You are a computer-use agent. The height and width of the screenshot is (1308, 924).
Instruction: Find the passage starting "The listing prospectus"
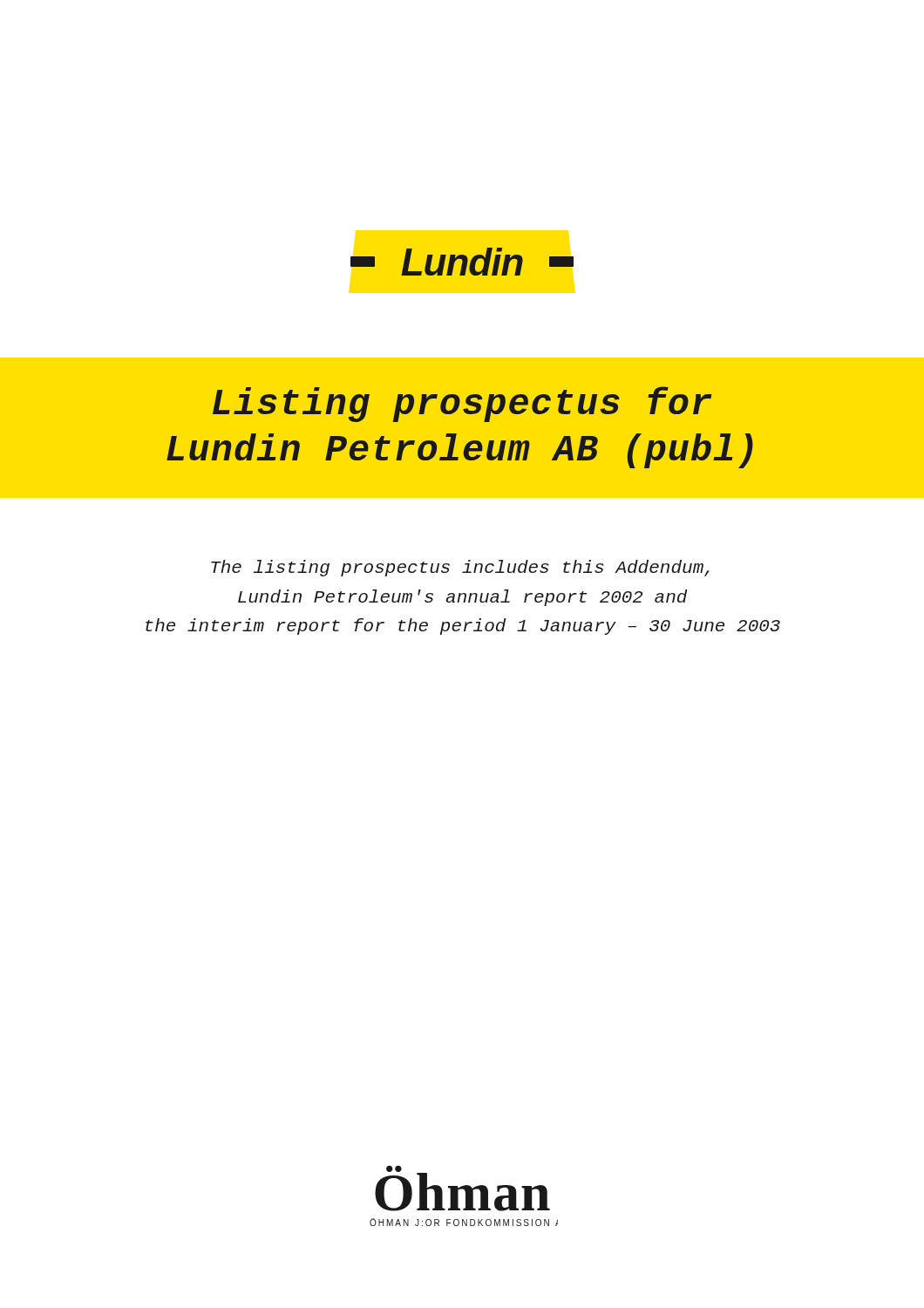coord(462,598)
